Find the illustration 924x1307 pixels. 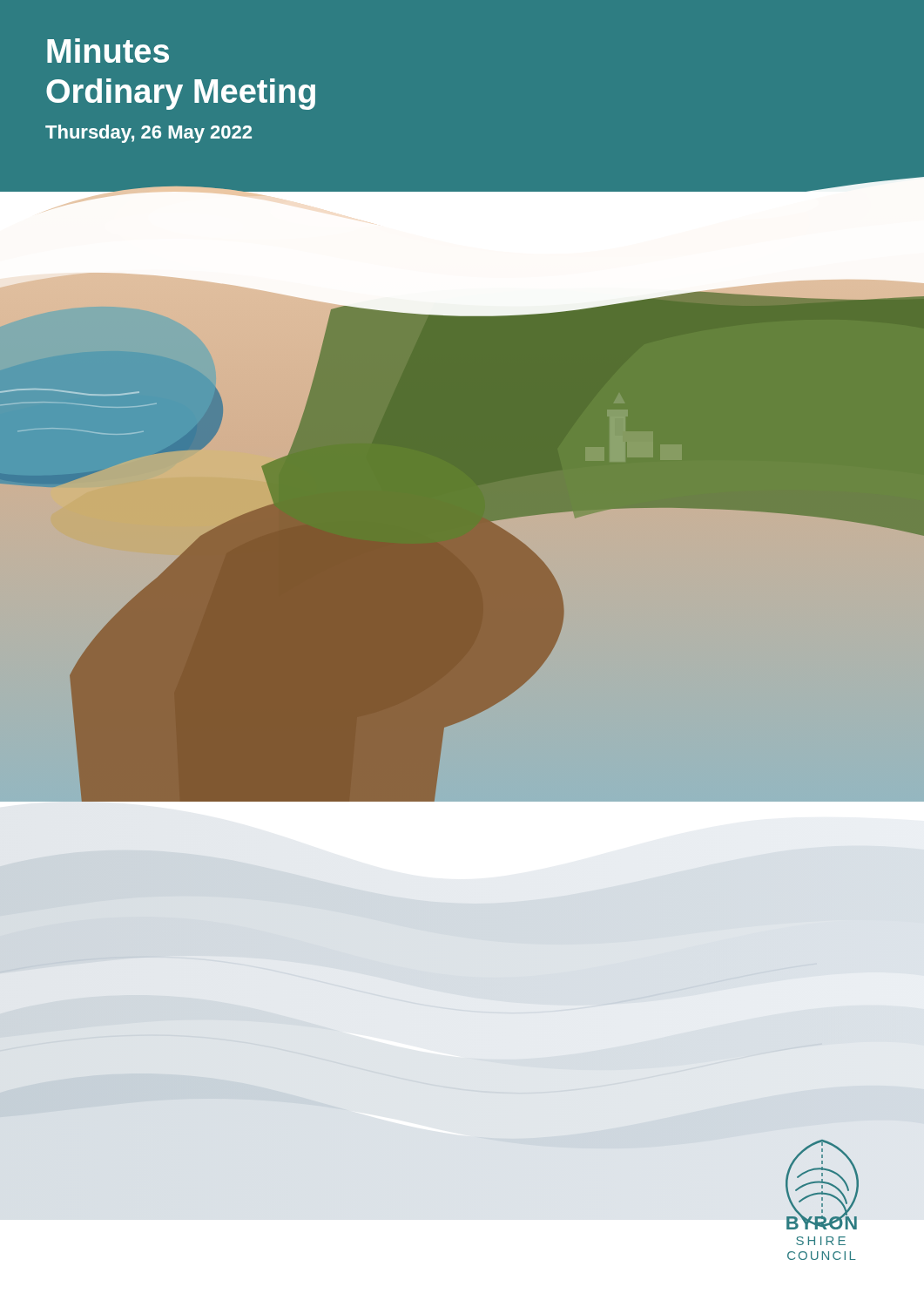tap(462, 1011)
